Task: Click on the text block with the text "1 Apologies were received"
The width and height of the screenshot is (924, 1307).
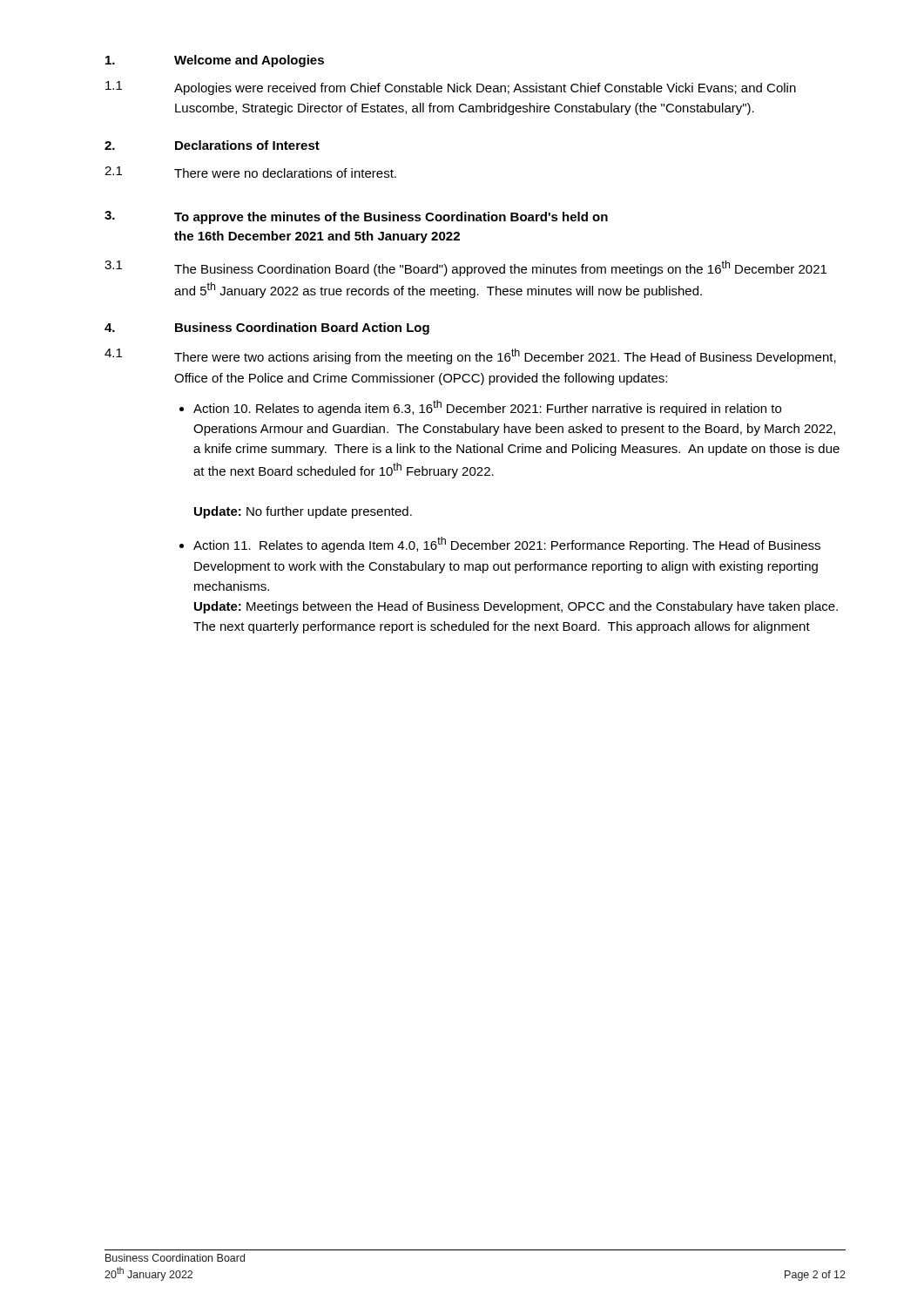Action: click(475, 98)
